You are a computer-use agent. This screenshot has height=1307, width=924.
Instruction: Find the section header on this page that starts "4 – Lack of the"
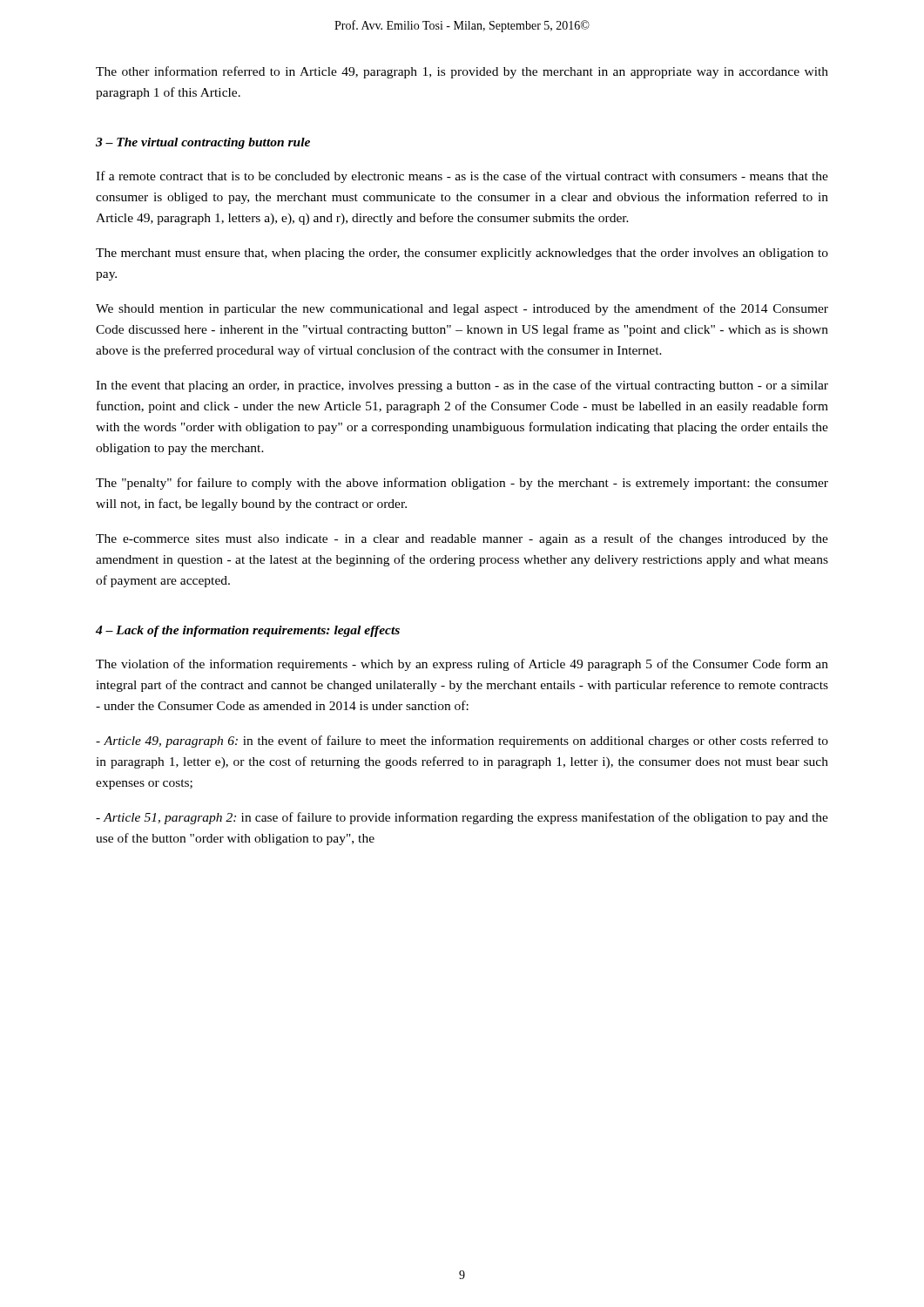pos(248,630)
